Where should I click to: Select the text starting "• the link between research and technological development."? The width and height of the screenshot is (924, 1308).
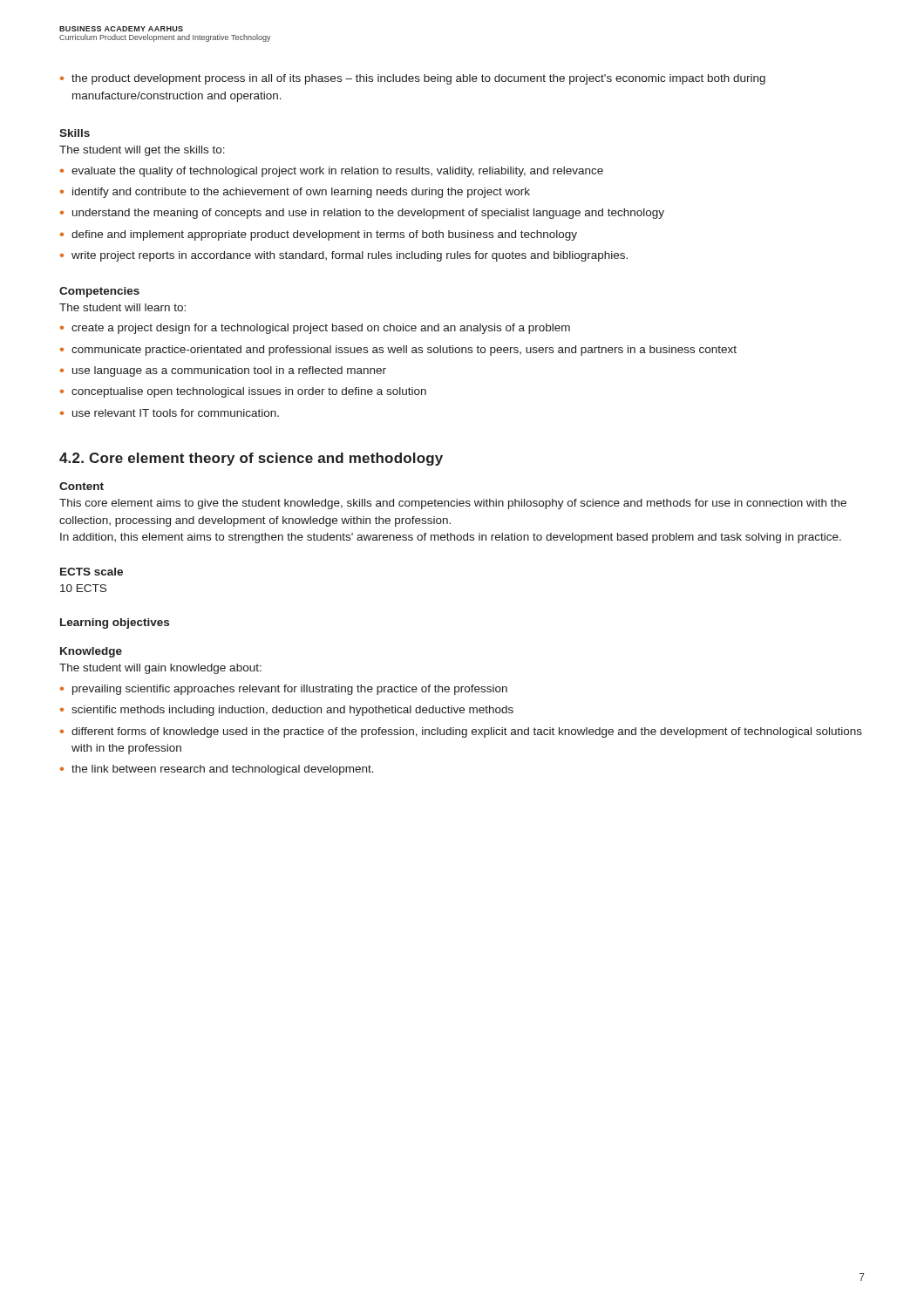point(217,770)
